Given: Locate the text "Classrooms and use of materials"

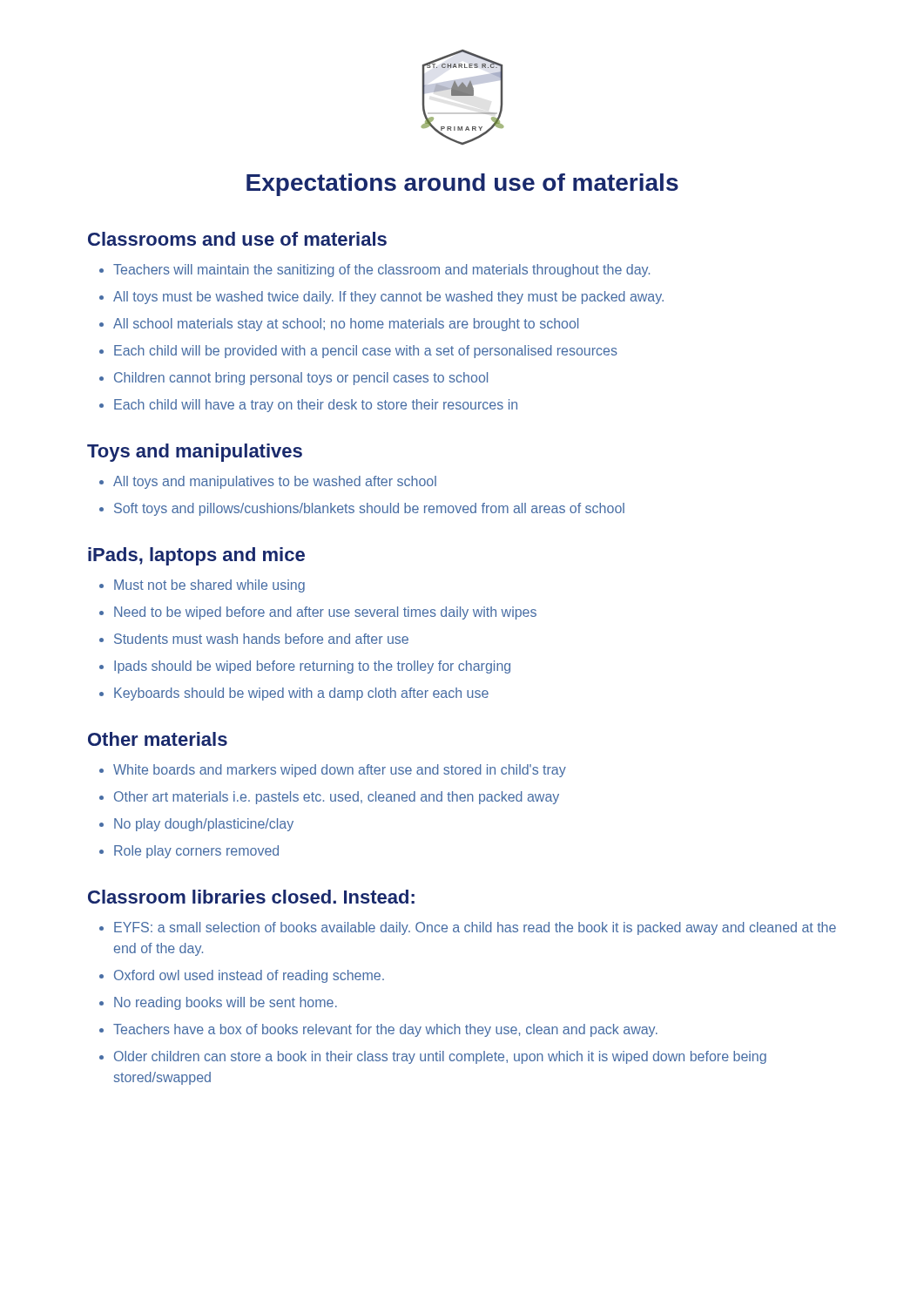Looking at the screenshot, I should click(x=237, y=239).
